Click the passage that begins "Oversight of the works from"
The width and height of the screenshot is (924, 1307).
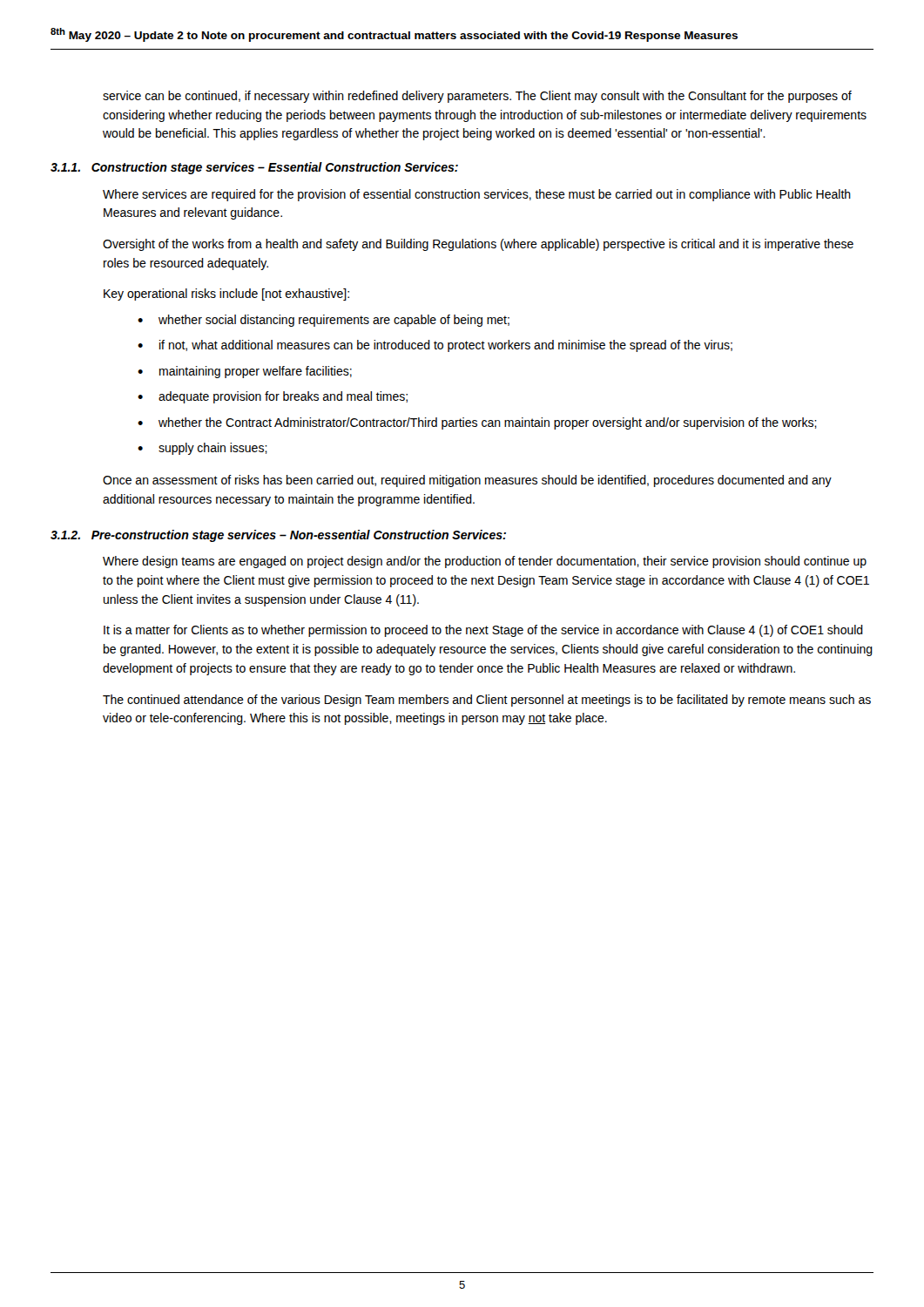click(x=478, y=253)
